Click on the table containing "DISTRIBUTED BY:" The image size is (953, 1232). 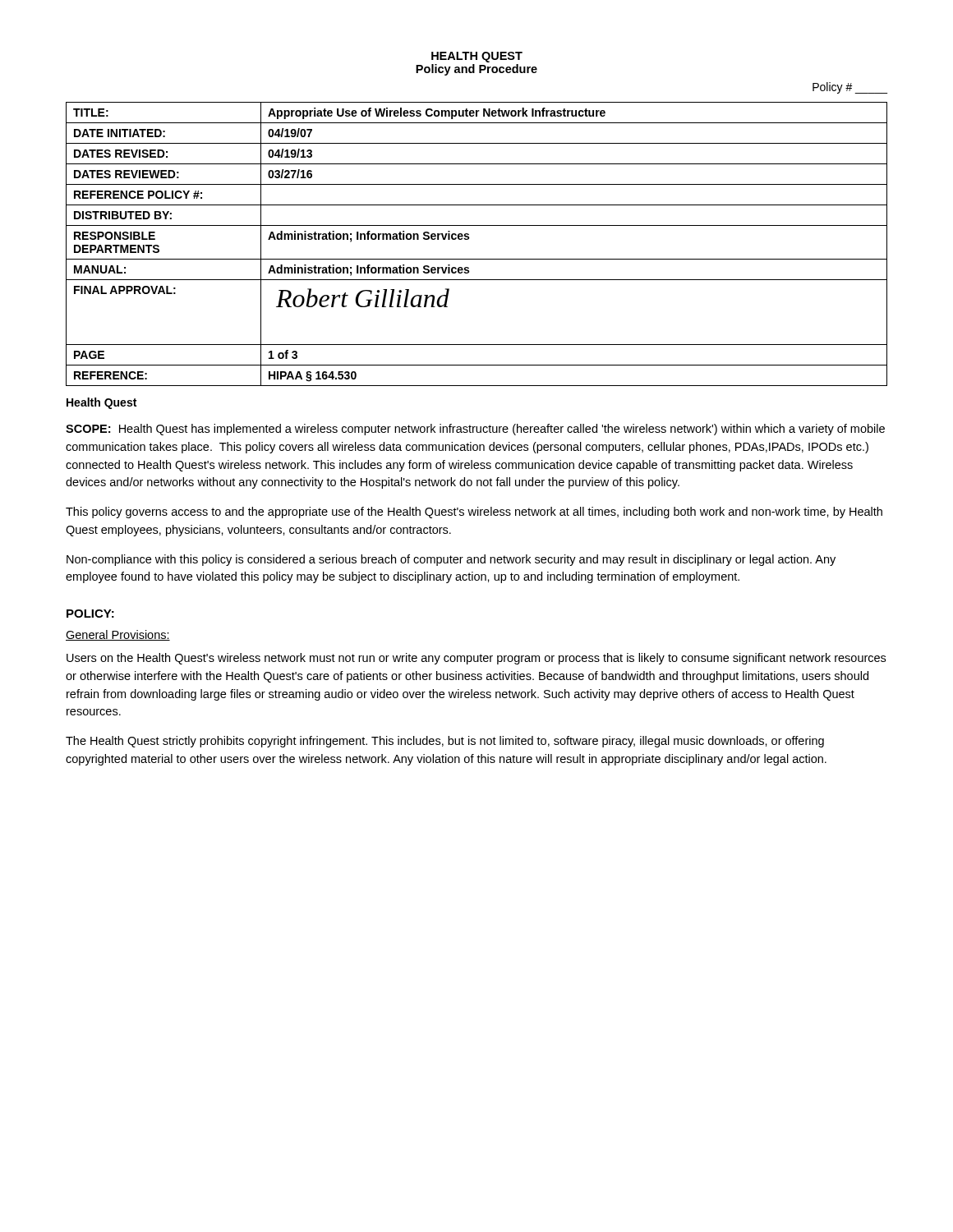tap(476, 244)
